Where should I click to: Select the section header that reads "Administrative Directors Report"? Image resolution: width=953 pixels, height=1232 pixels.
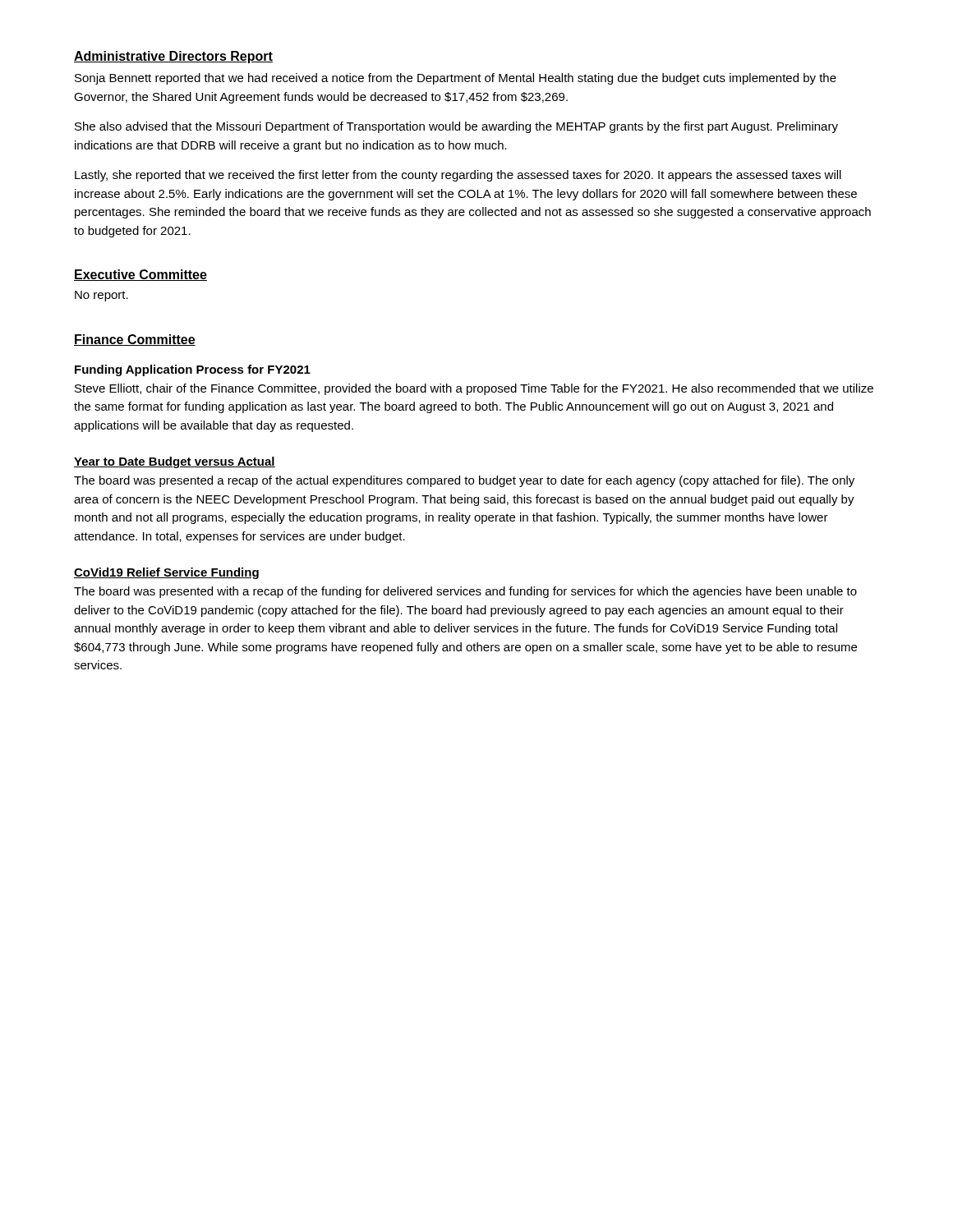point(173,56)
